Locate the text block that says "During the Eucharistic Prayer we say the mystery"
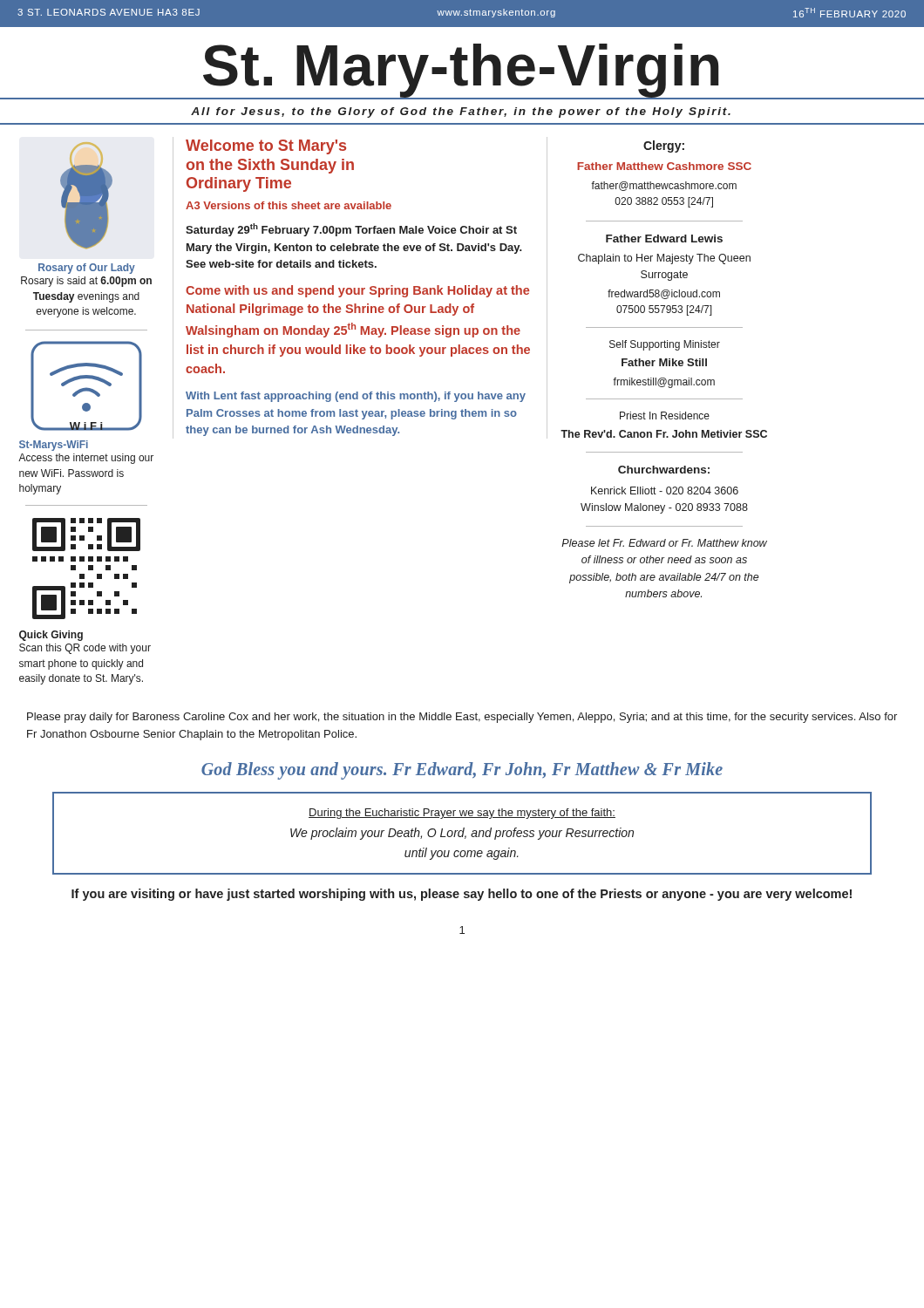The width and height of the screenshot is (924, 1308). 462,834
